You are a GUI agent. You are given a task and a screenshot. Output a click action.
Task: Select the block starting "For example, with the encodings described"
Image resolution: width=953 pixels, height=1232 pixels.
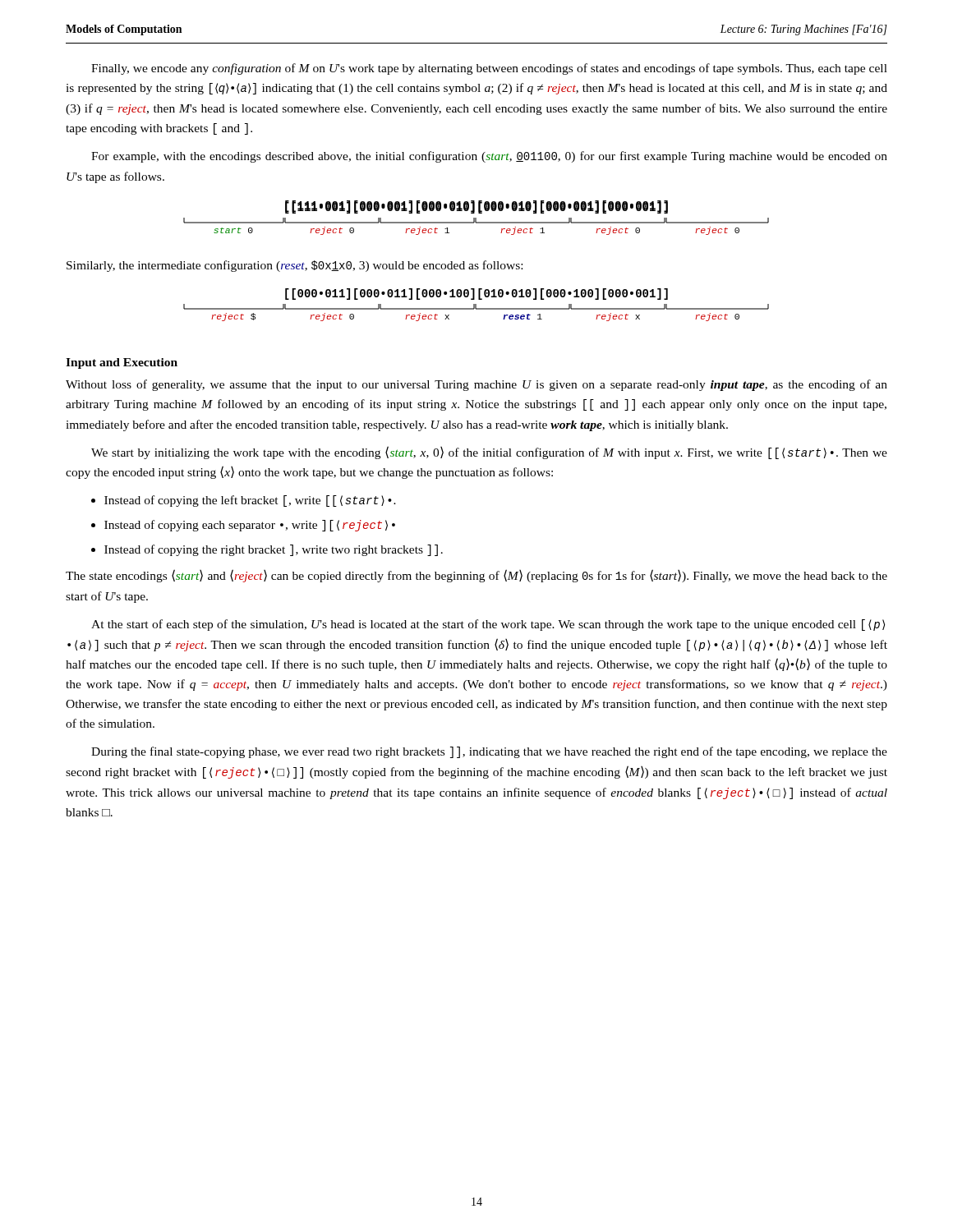coord(476,167)
